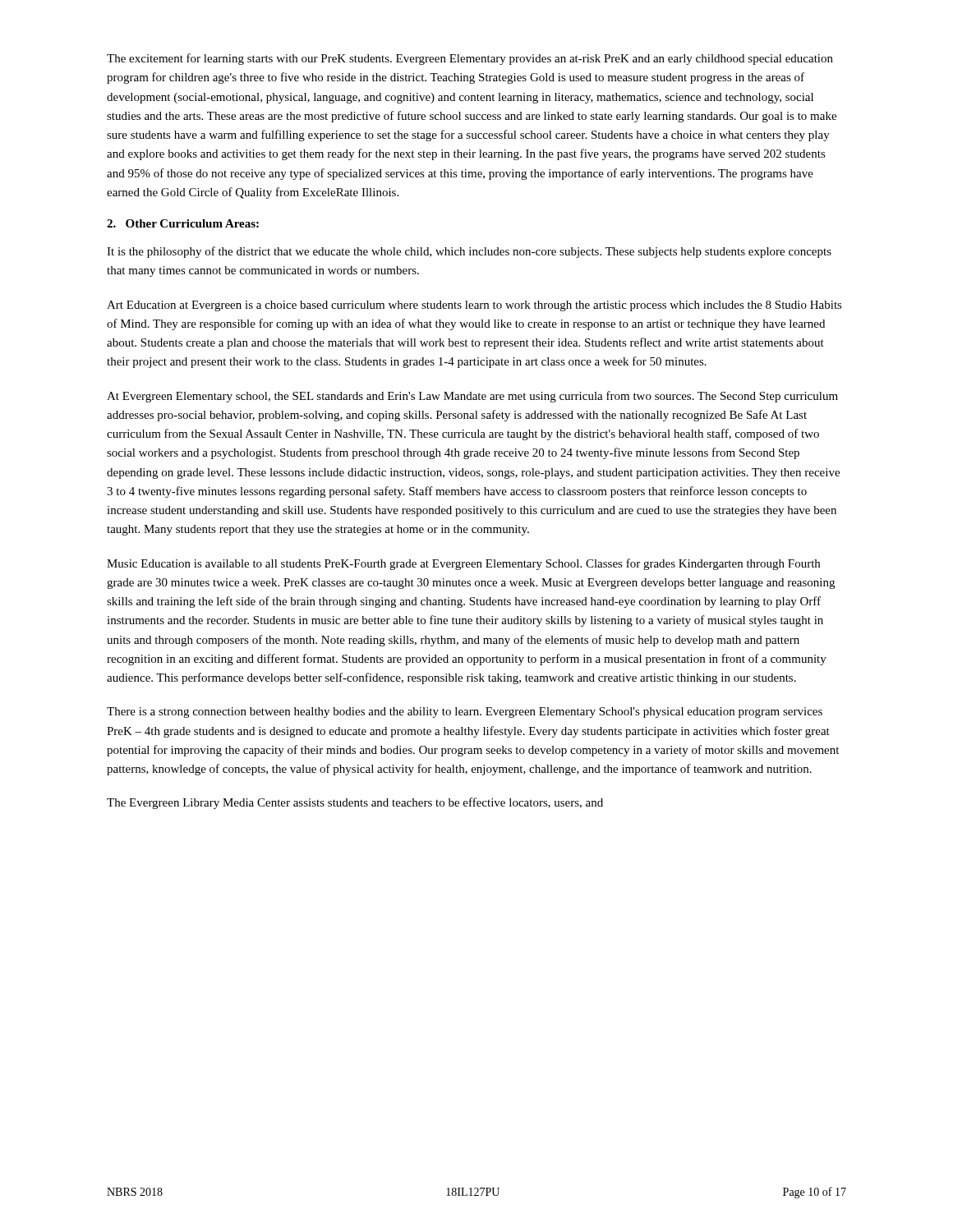Find the text block with the text "It is the philosophy of the district that"
The width and height of the screenshot is (953, 1232).
(469, 261)
